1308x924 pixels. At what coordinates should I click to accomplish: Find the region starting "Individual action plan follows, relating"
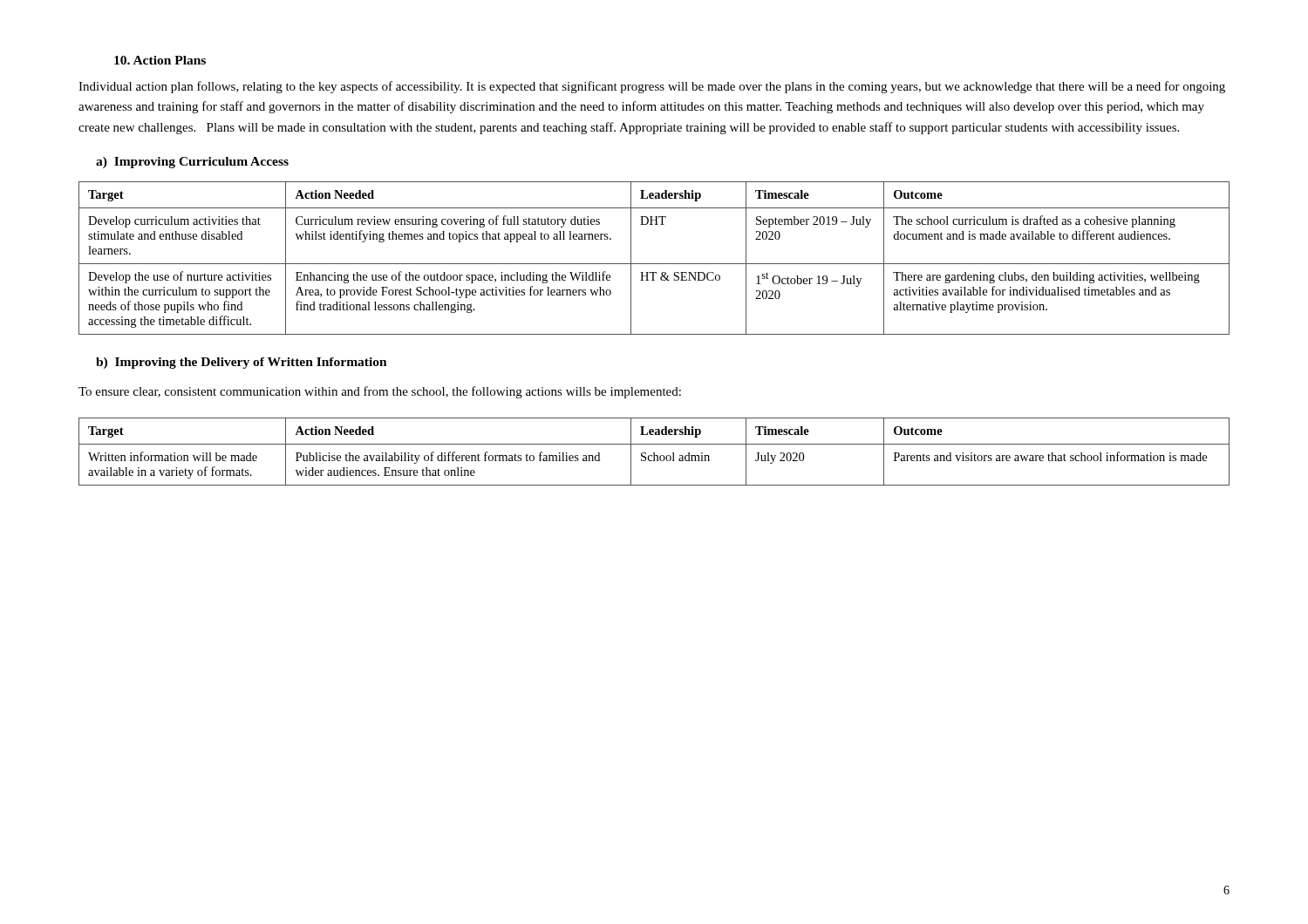(652, 107)
